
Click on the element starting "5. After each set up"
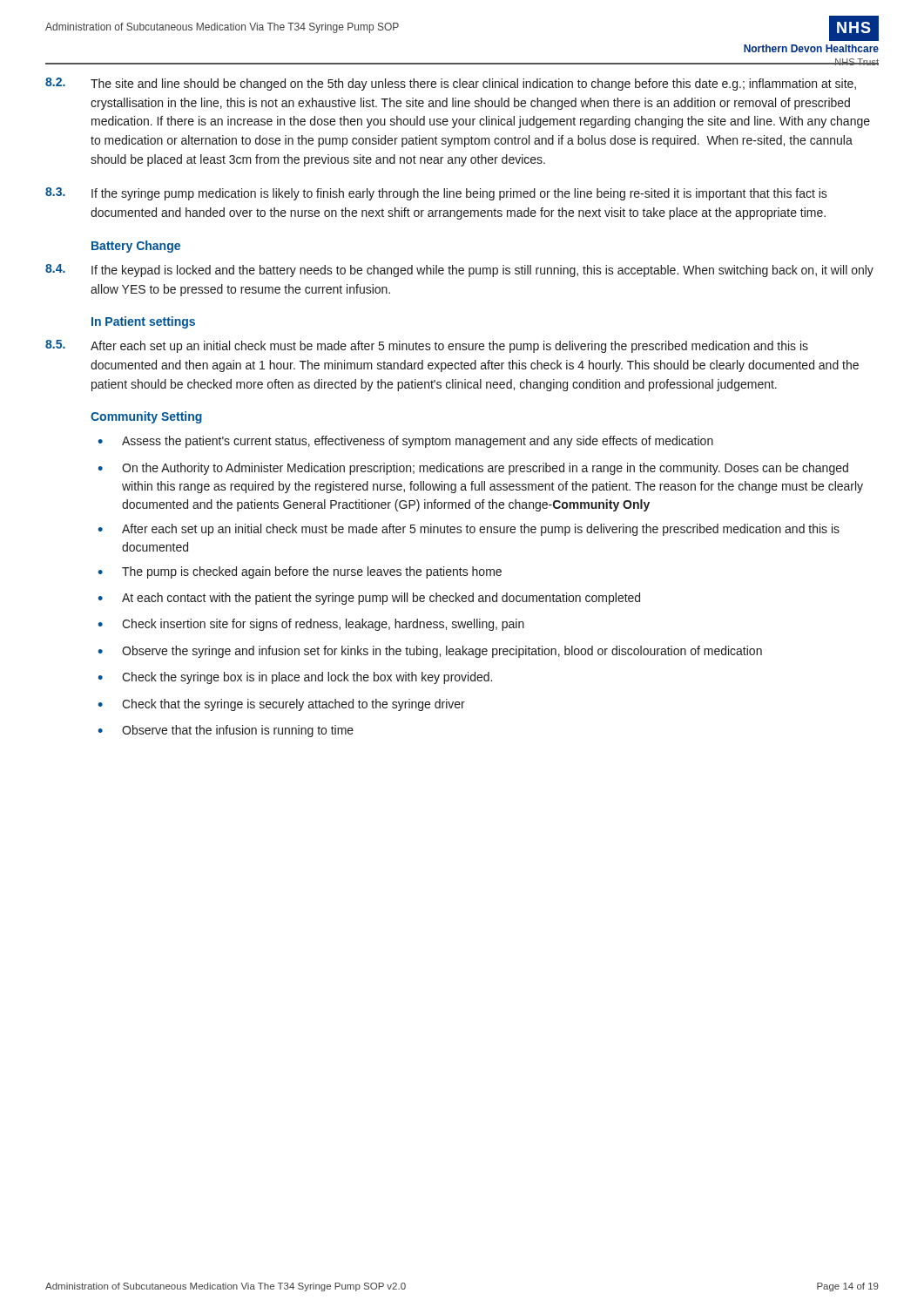462,366
